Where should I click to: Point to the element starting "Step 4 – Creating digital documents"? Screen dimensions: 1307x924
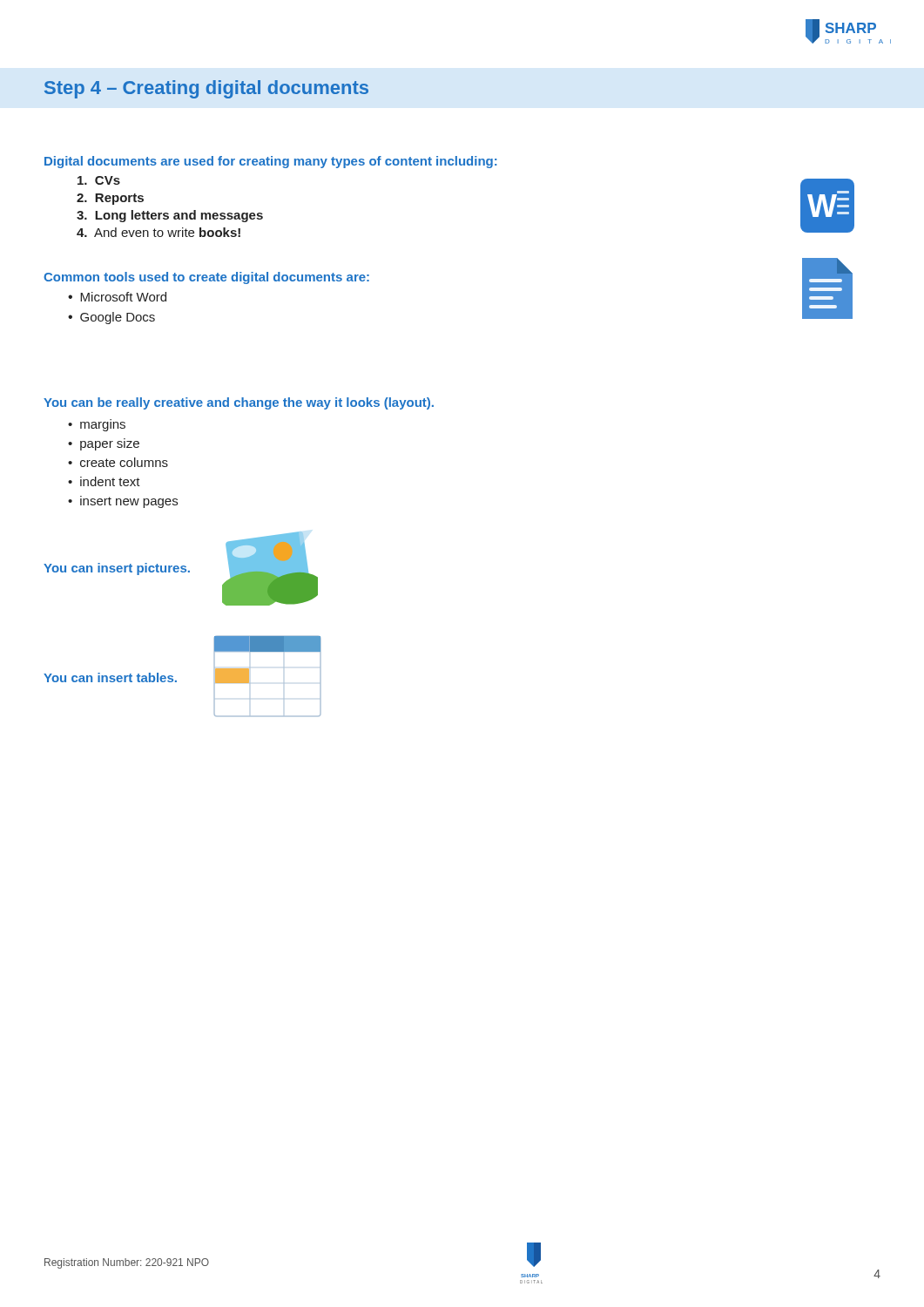pyautogui.click(x=206, y=88)
